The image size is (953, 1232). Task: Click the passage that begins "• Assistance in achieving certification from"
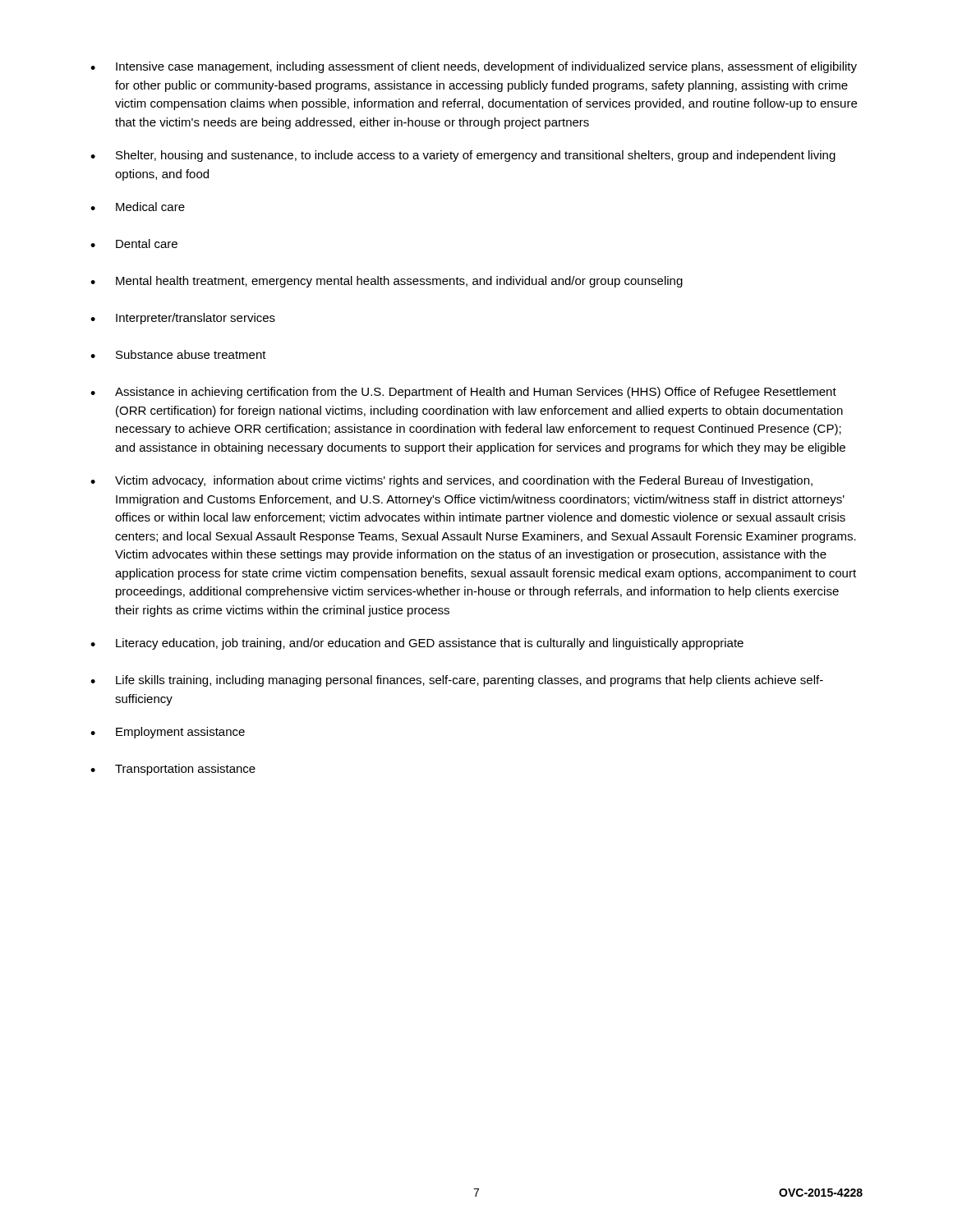tap(476, 420)
